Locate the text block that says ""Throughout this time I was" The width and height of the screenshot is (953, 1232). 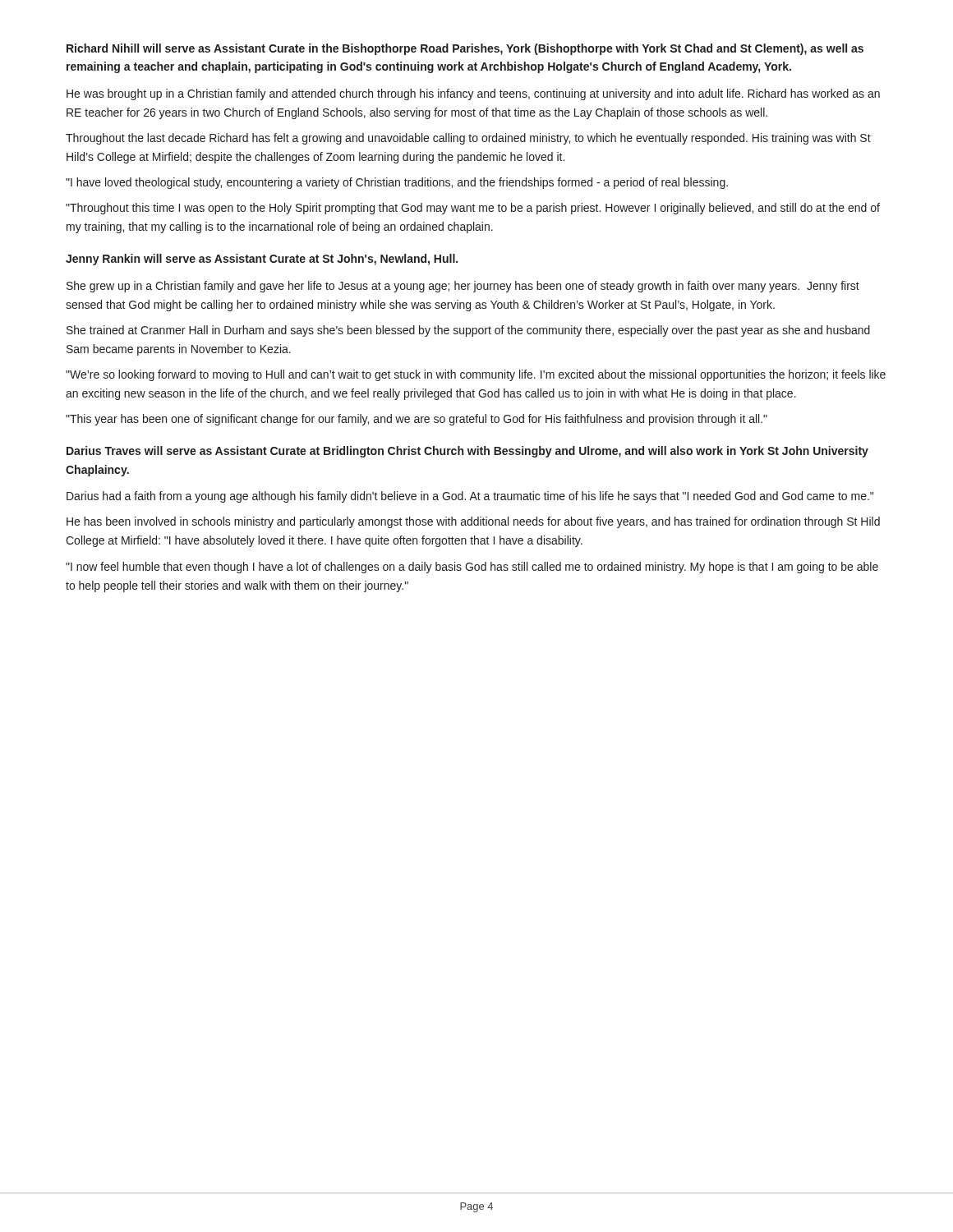click(x=473, y=218)
